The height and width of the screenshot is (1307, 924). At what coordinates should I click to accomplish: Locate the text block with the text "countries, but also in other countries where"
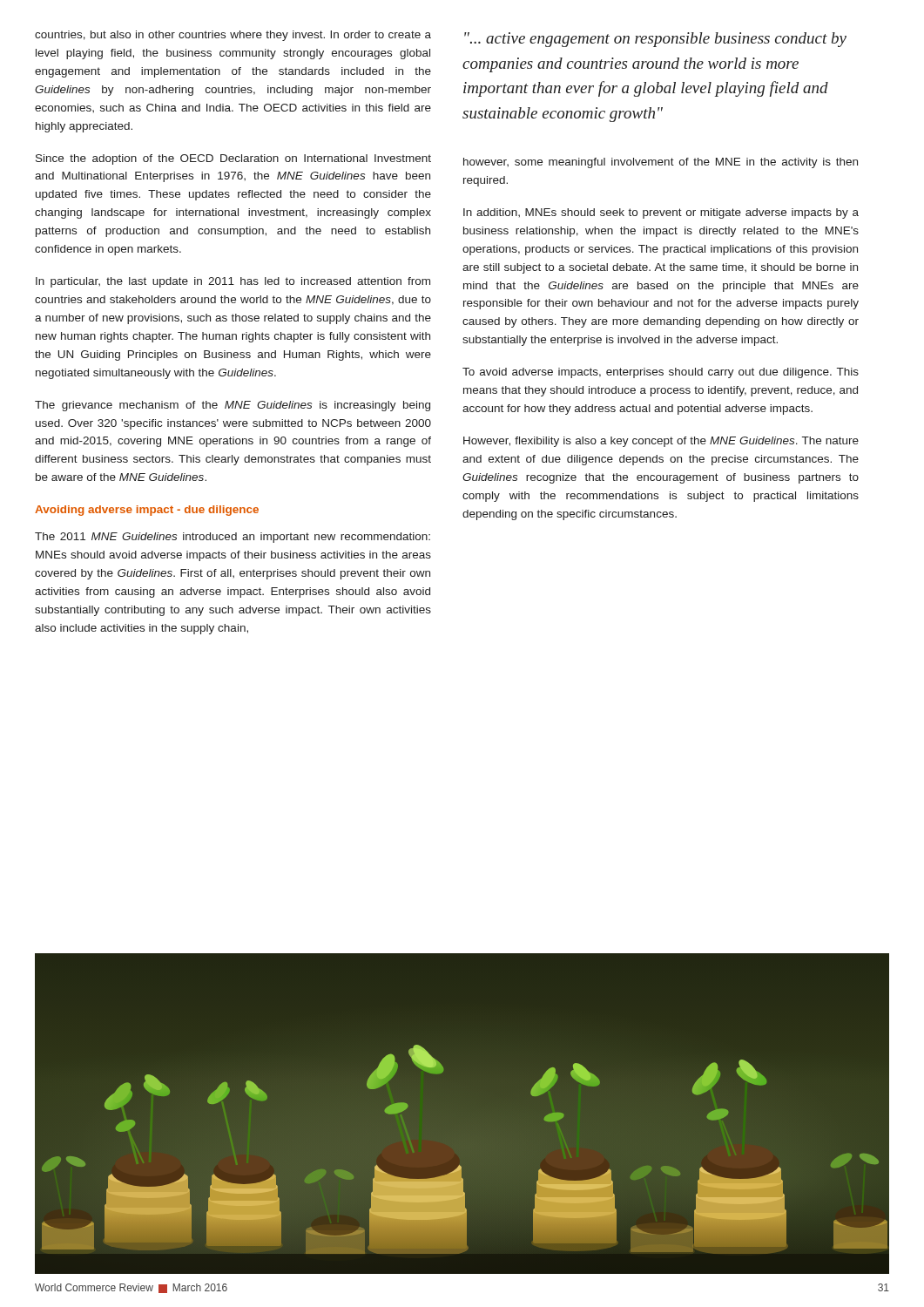point(233,80)
